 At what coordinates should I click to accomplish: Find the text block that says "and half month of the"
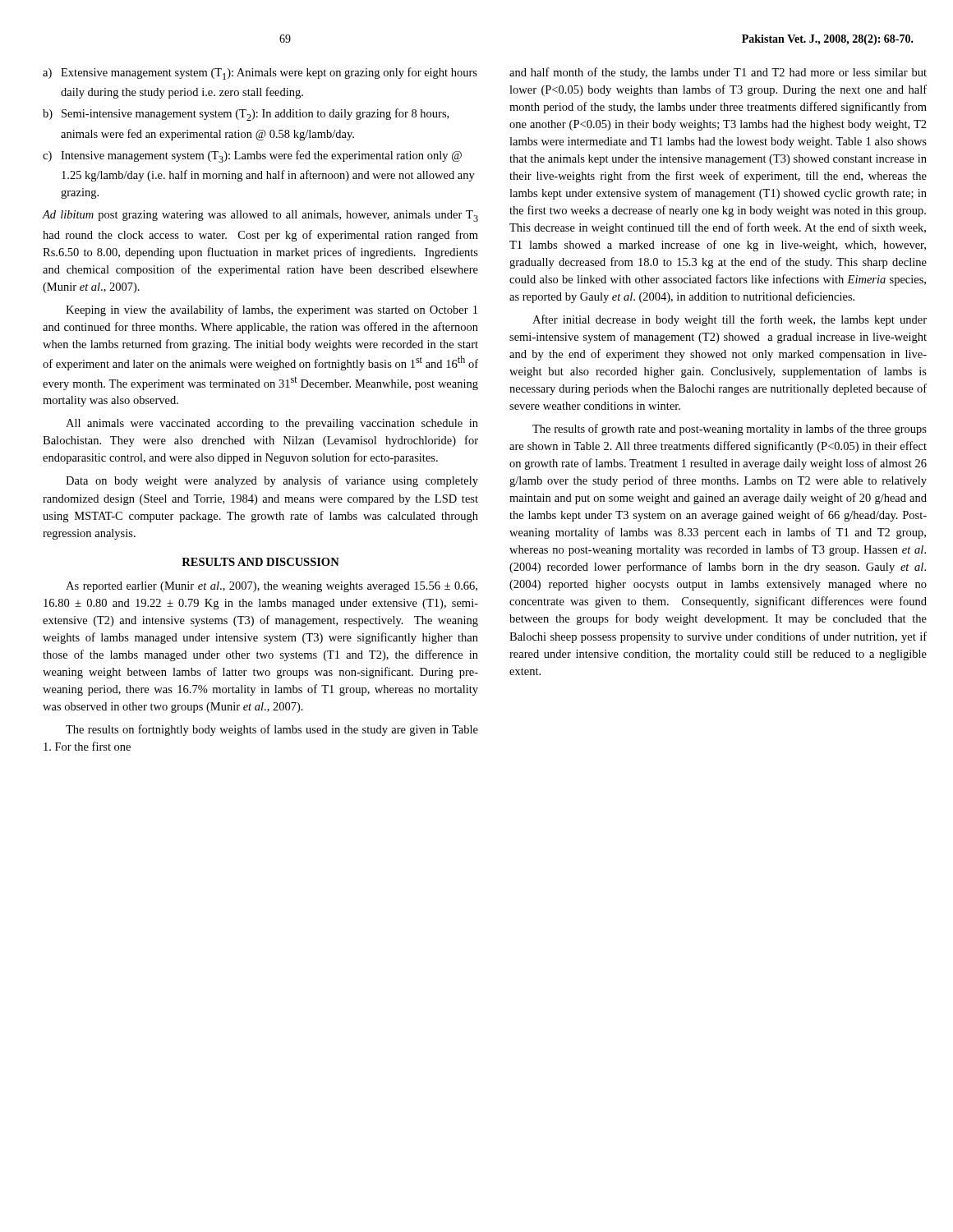point(718,185)
